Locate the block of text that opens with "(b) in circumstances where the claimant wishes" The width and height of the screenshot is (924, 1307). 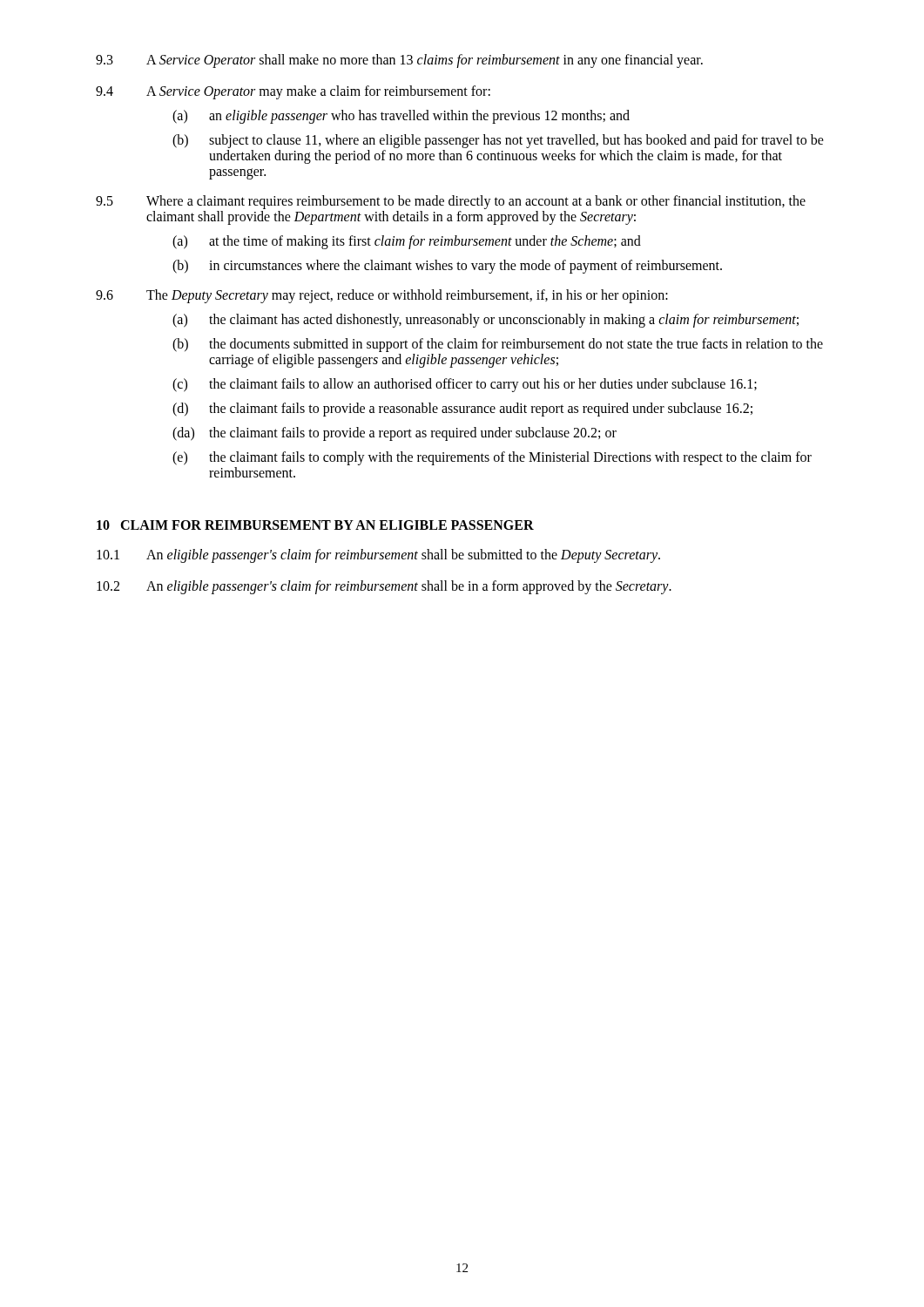505,266
